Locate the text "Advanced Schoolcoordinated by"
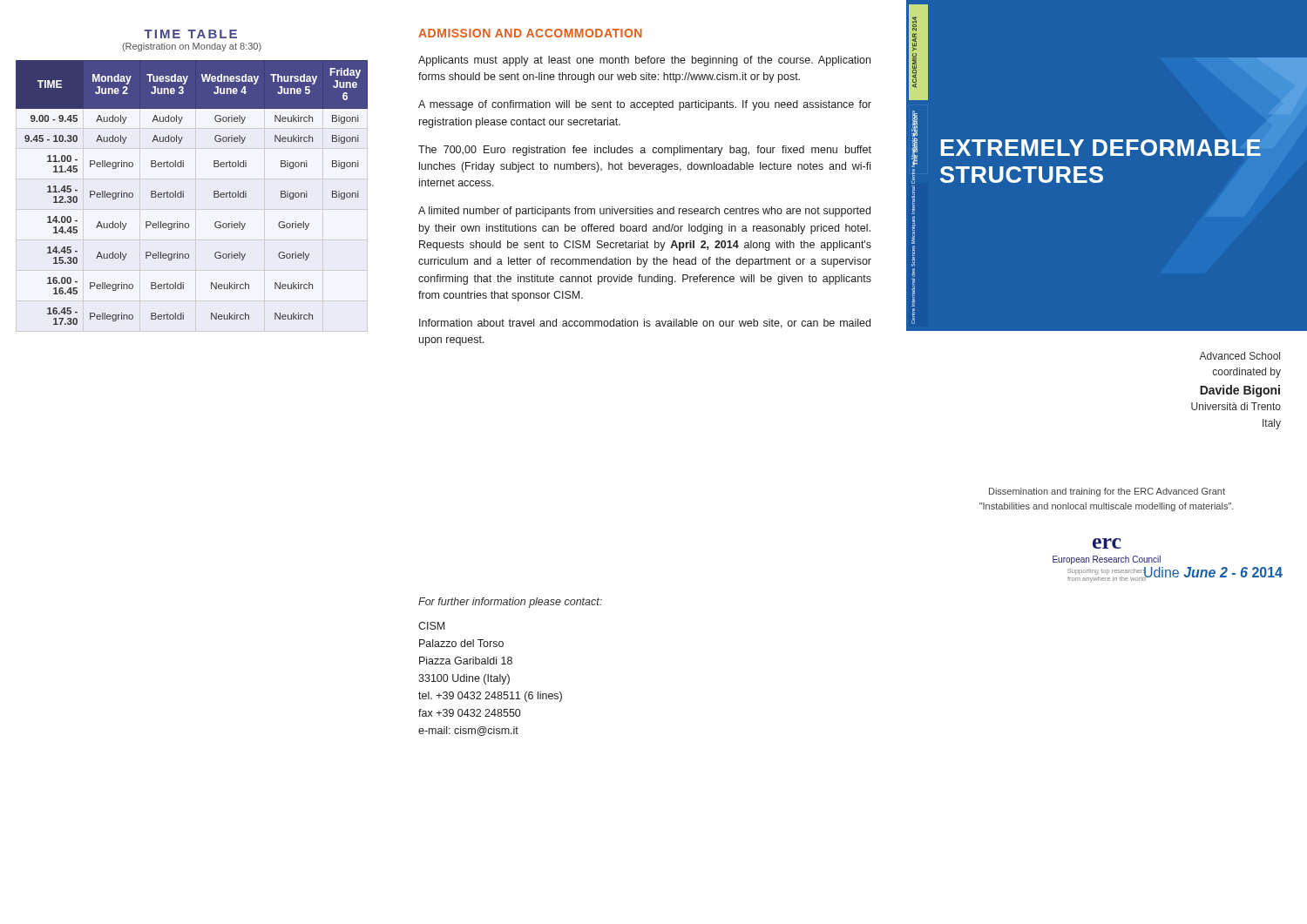This screenshot has height=924, width=1307. (1240, 364)
